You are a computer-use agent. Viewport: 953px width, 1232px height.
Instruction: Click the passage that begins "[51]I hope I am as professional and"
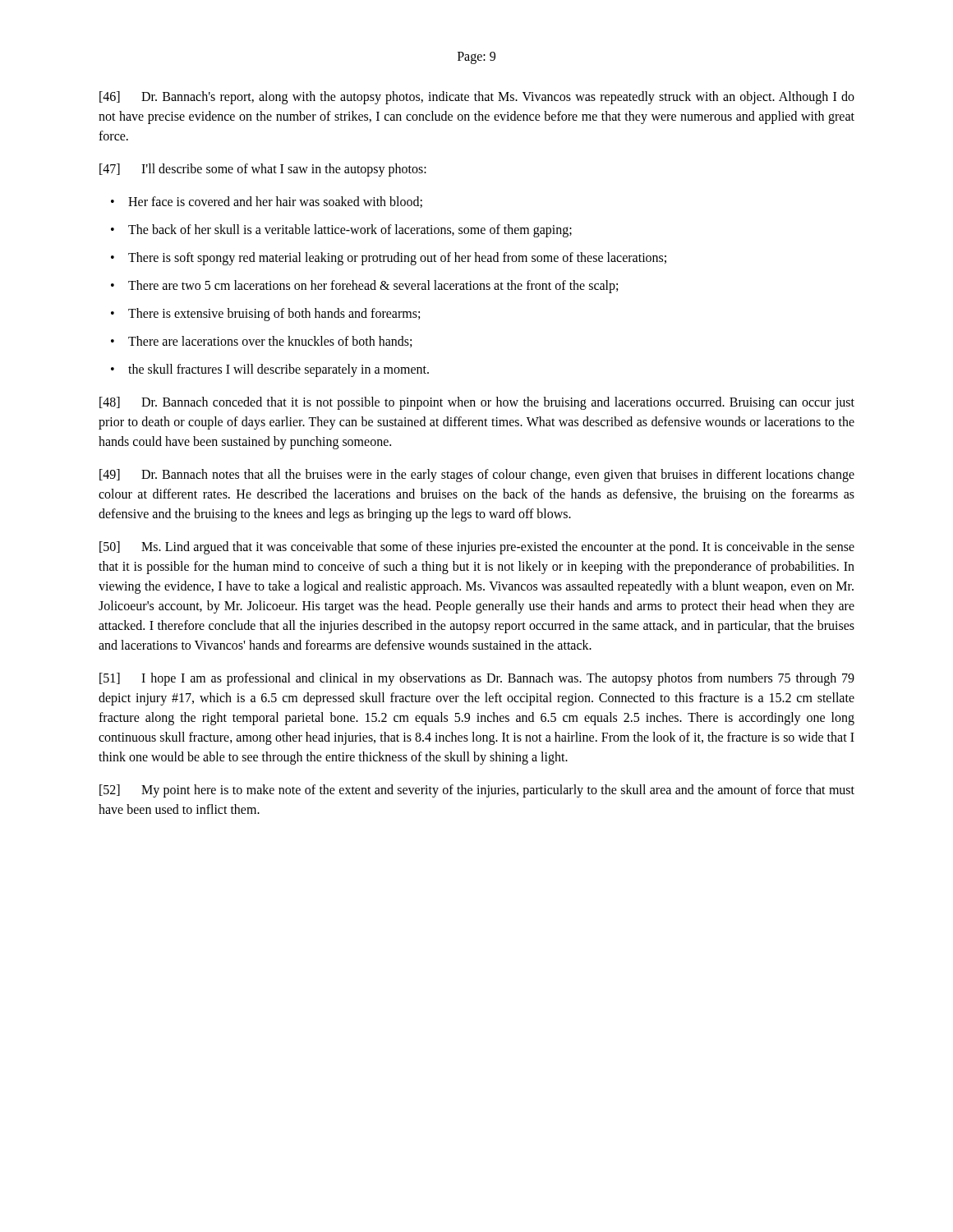(x=476, y=716)
